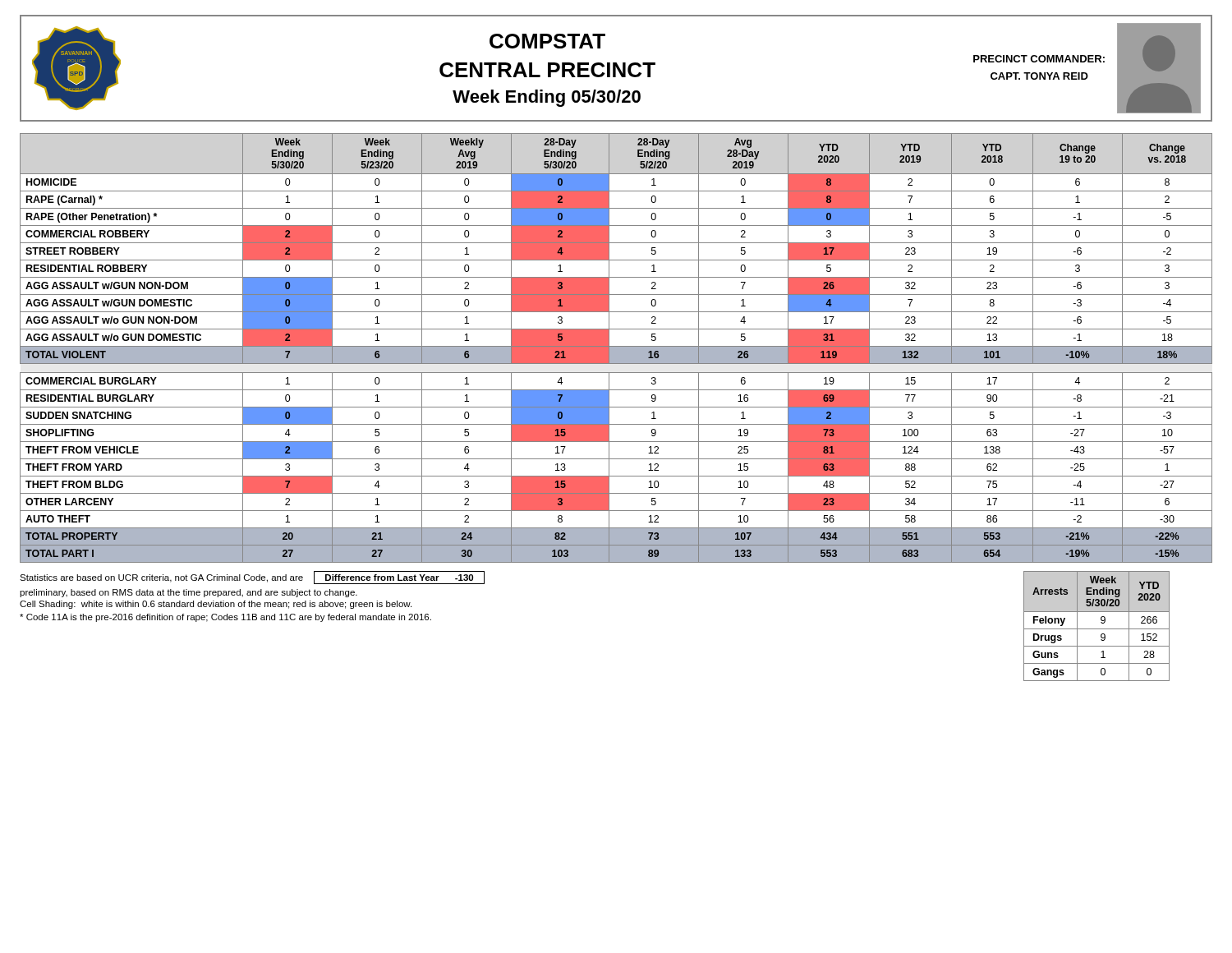Viewport: 1232px width, 953px height.
Task: Locate the table with the text "Change vs. 2018"
Action: tap(616, 348)
